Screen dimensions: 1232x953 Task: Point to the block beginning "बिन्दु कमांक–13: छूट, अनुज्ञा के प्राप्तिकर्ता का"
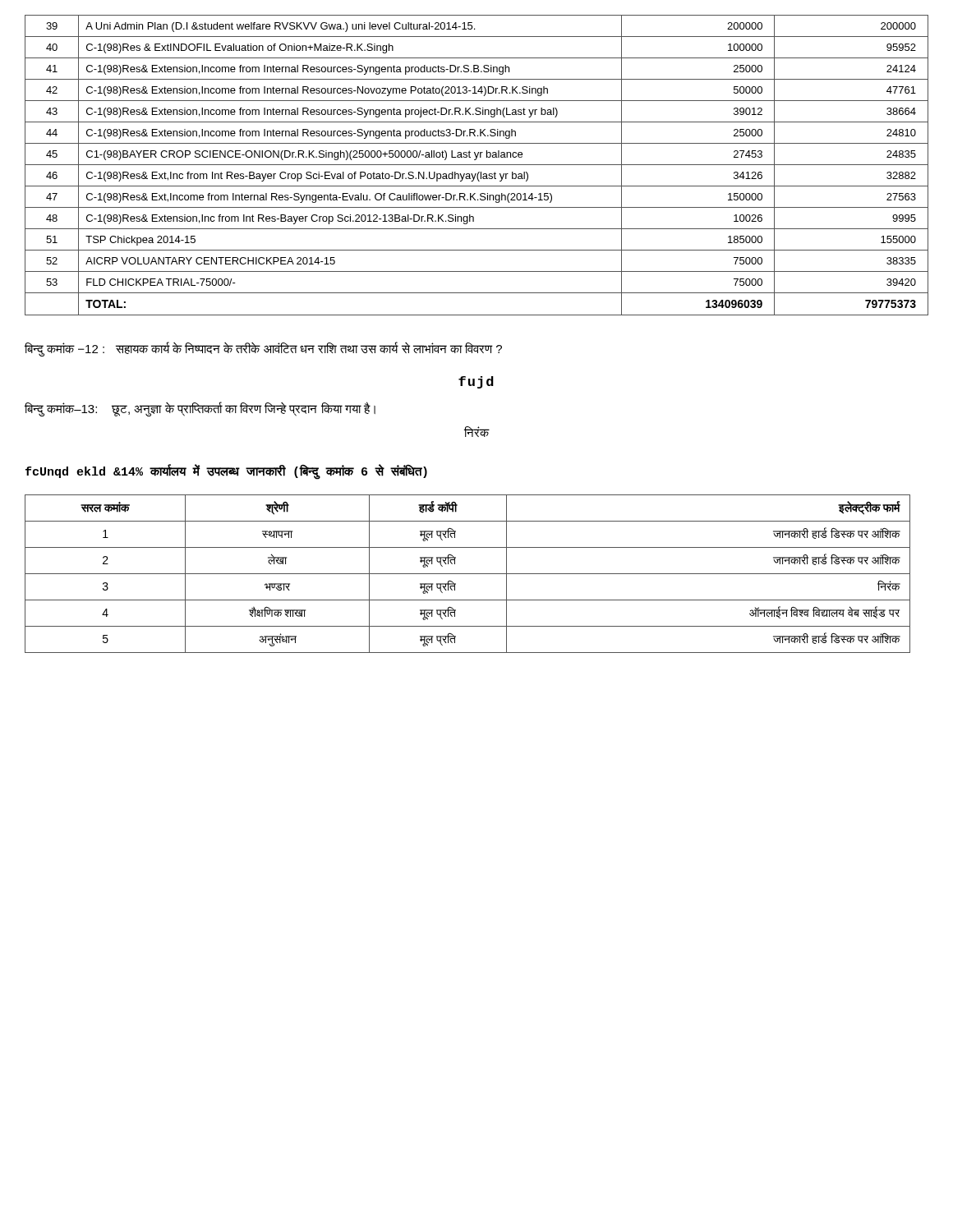201,408
